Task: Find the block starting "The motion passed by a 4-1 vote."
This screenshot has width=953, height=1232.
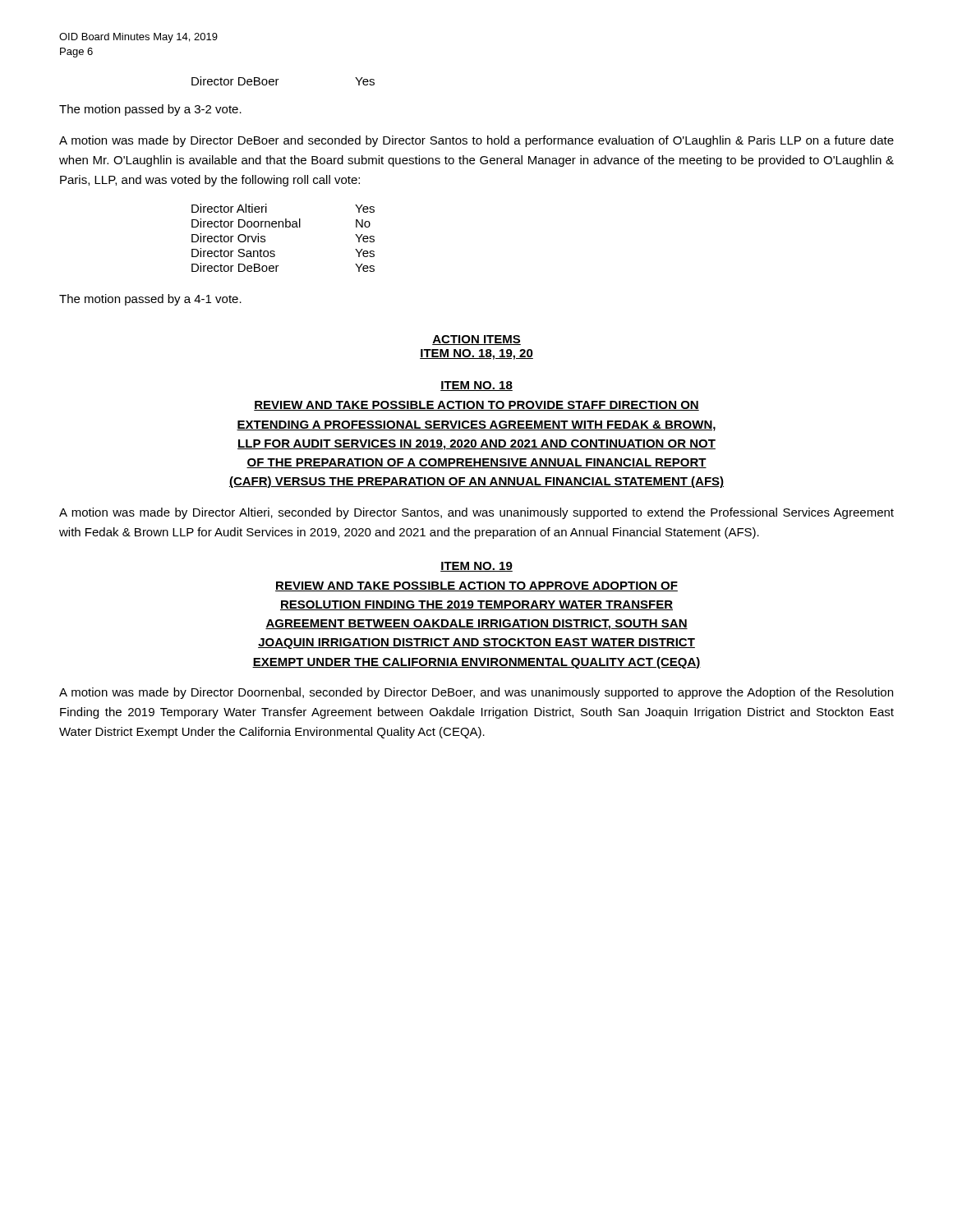Action: [x=151, y=299]
